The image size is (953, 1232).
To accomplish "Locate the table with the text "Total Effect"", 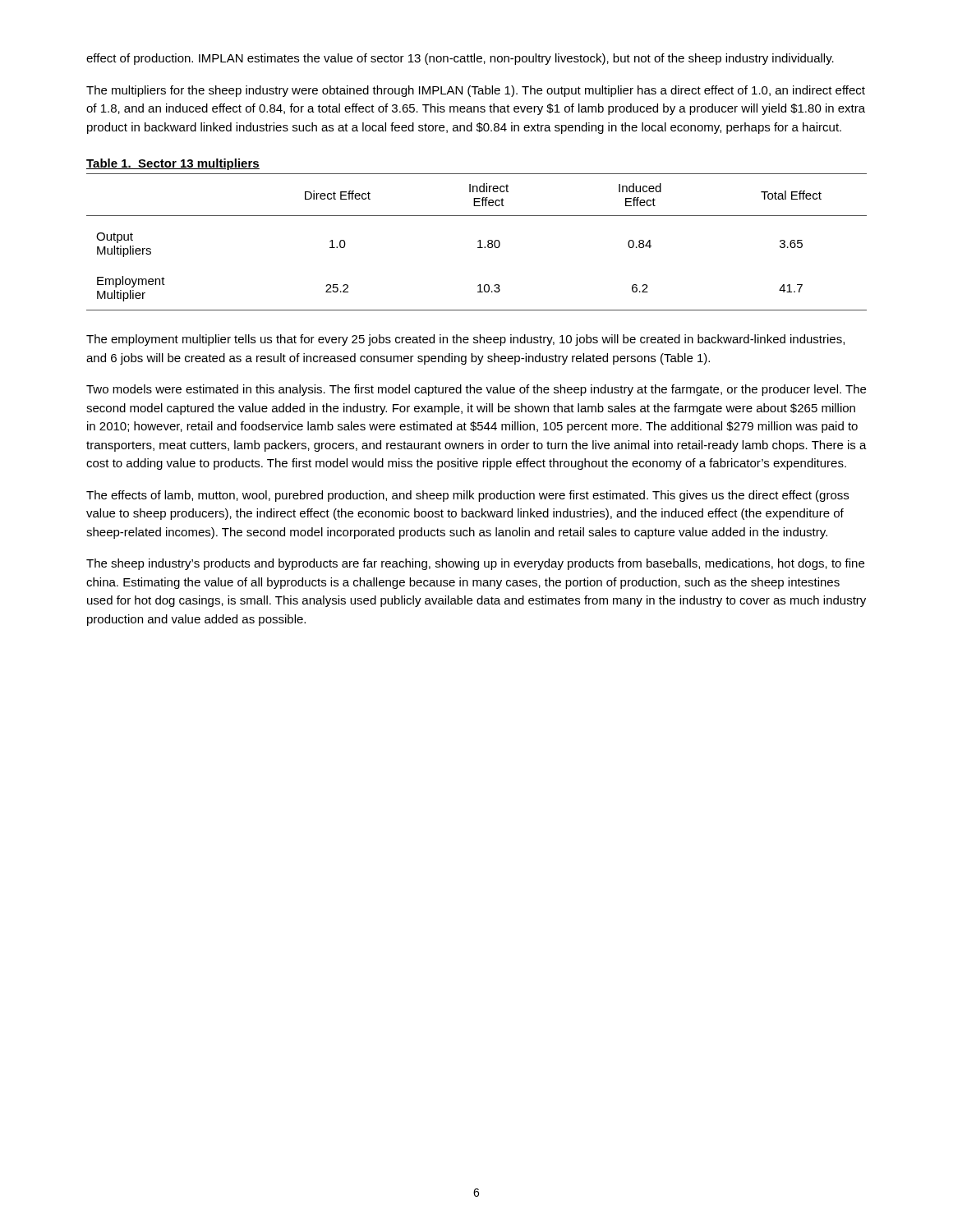I will point(476,242).
